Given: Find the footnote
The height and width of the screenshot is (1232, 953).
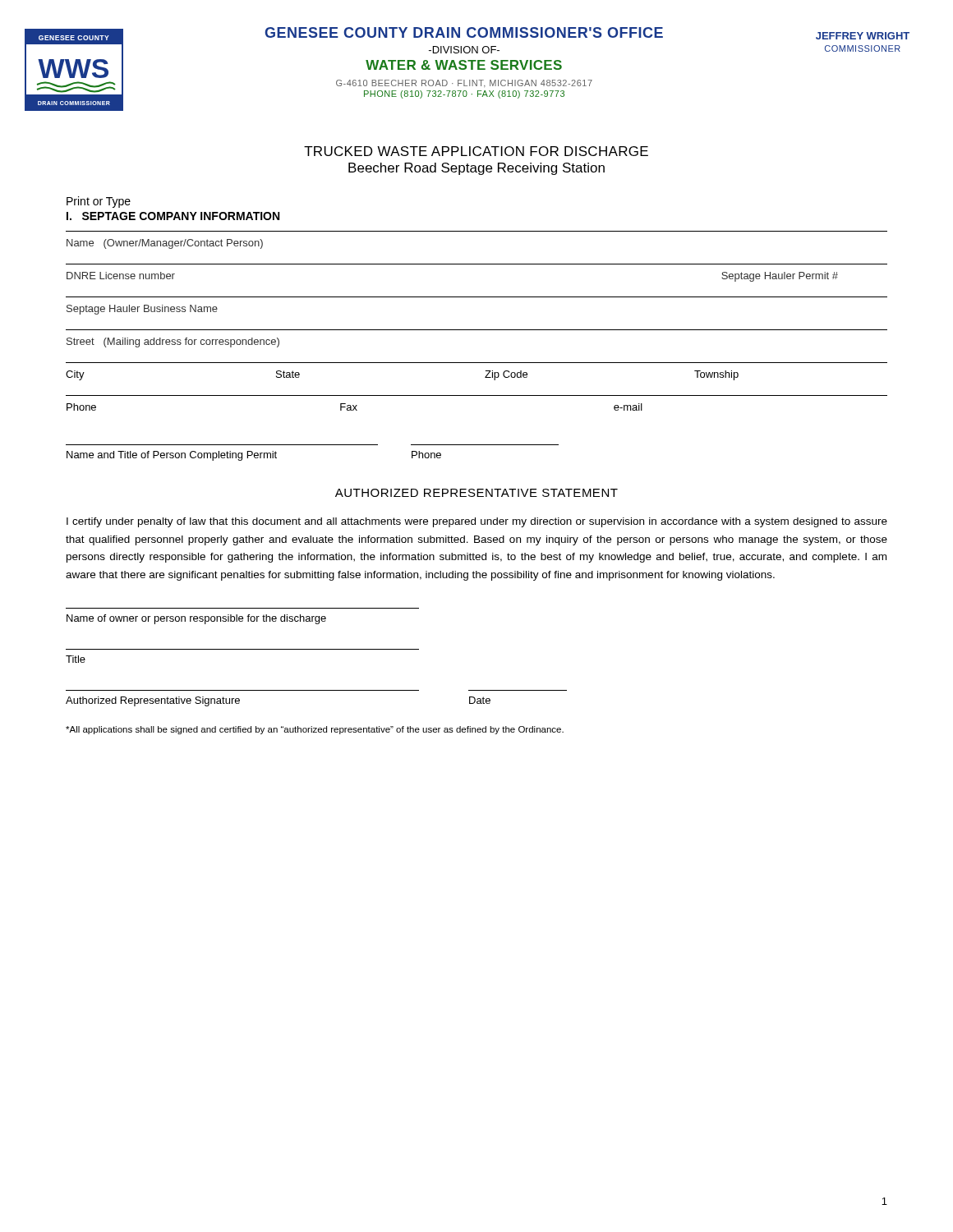Looking at the screenshot, I should tap(315, 730).
